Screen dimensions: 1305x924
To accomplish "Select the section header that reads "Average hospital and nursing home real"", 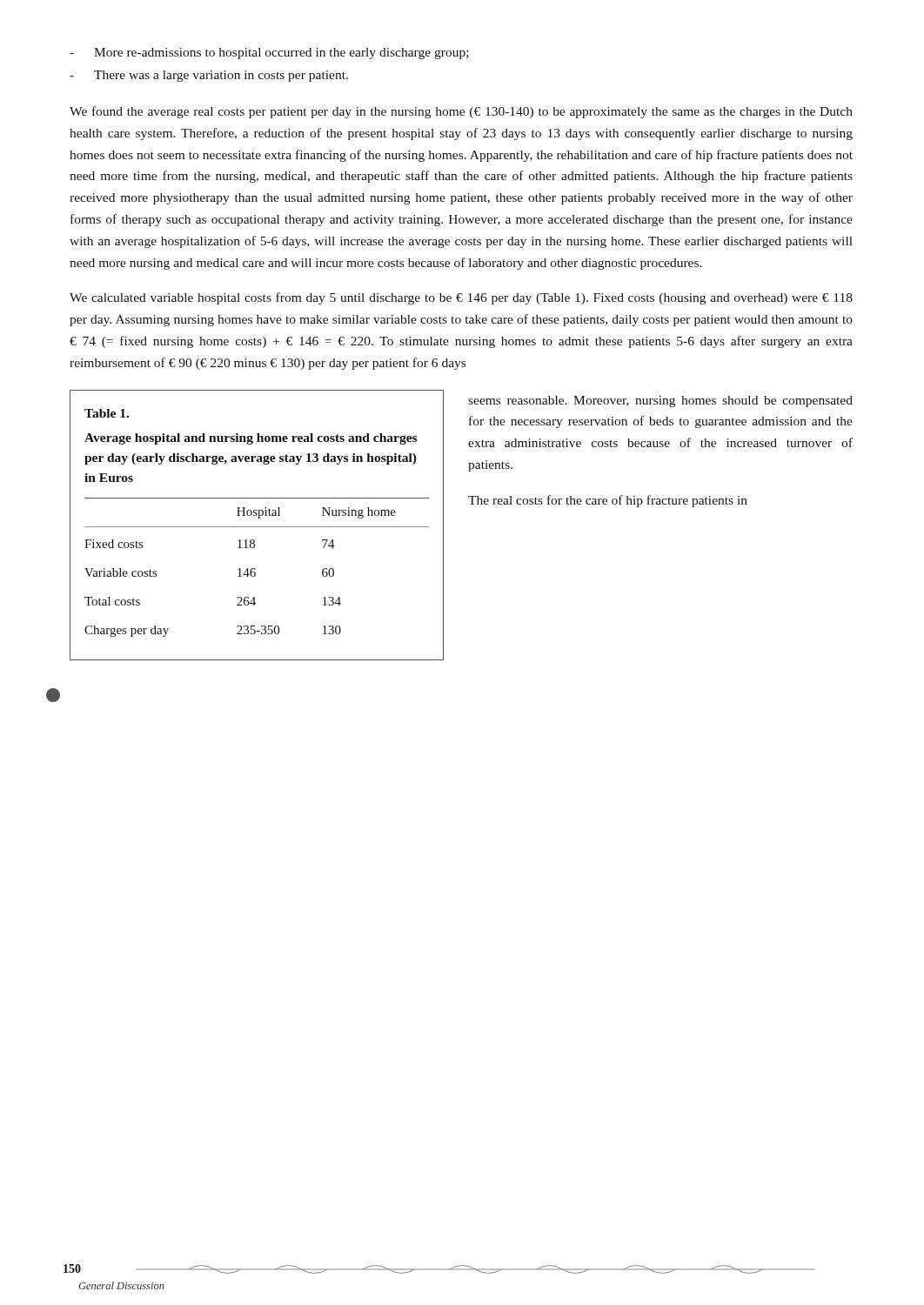I will 251,457.
